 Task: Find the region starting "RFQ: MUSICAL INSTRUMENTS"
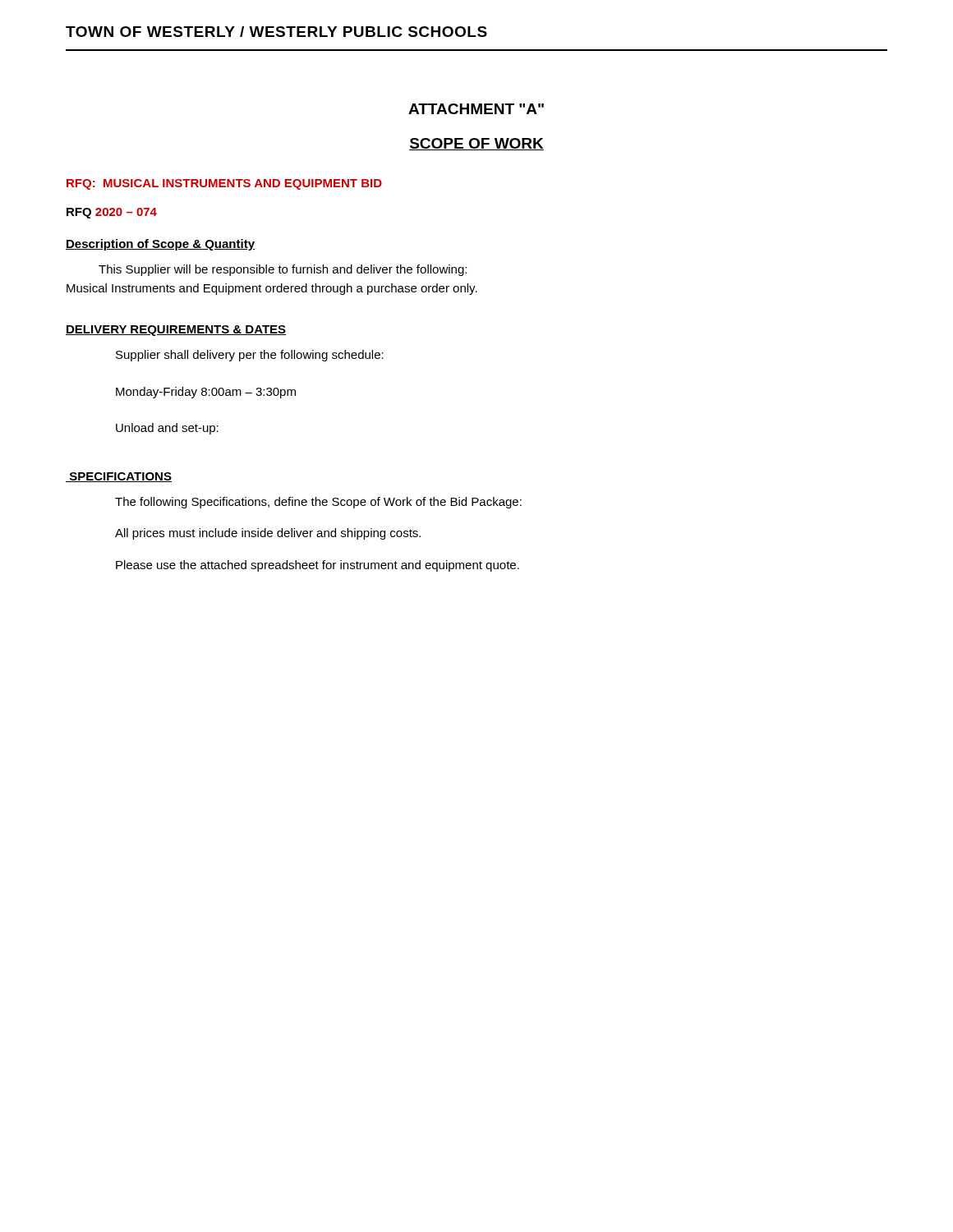pyautogui.click(x=224, y=183)
